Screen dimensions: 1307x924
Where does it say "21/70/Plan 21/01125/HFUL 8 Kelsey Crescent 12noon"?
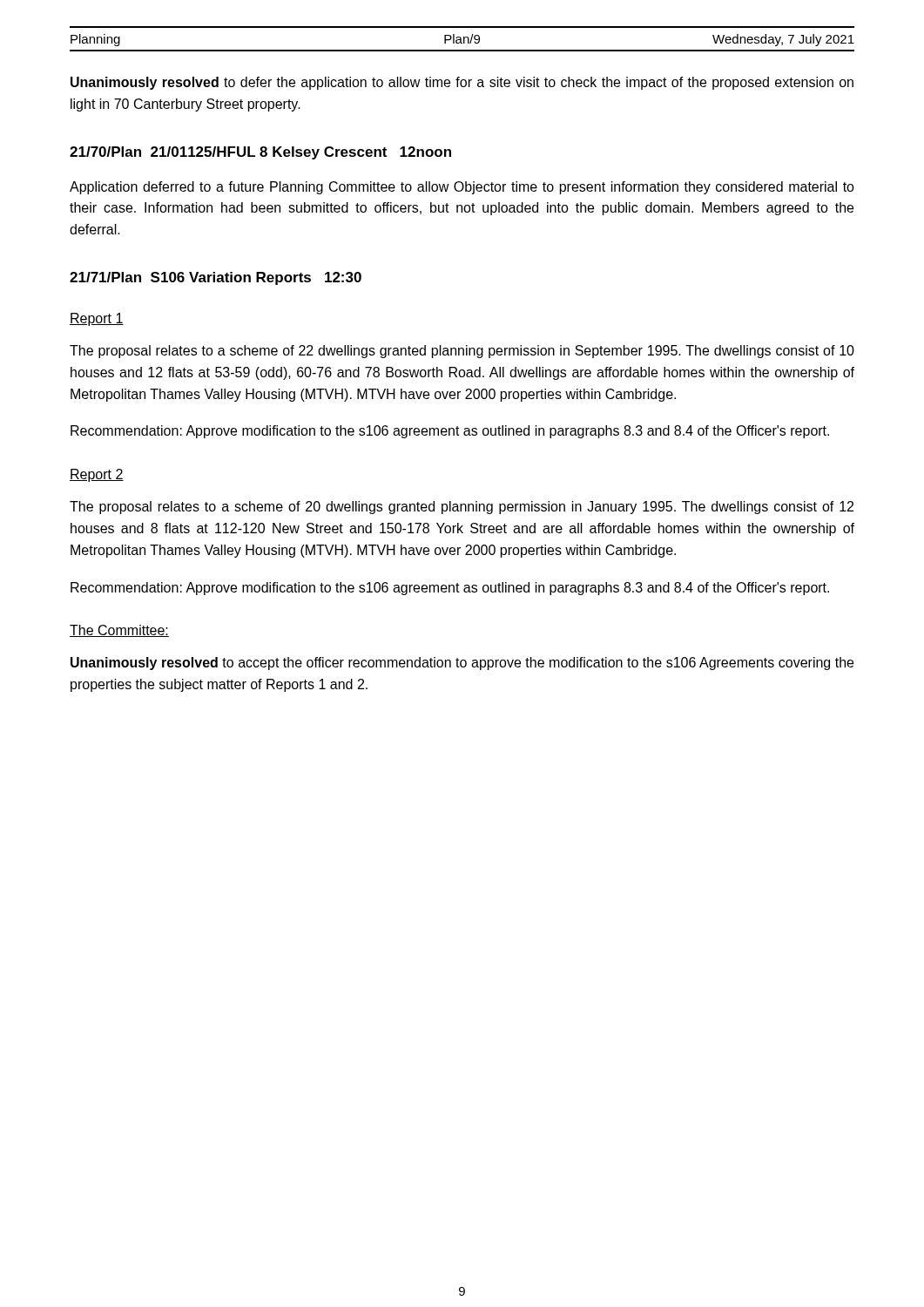261,152
